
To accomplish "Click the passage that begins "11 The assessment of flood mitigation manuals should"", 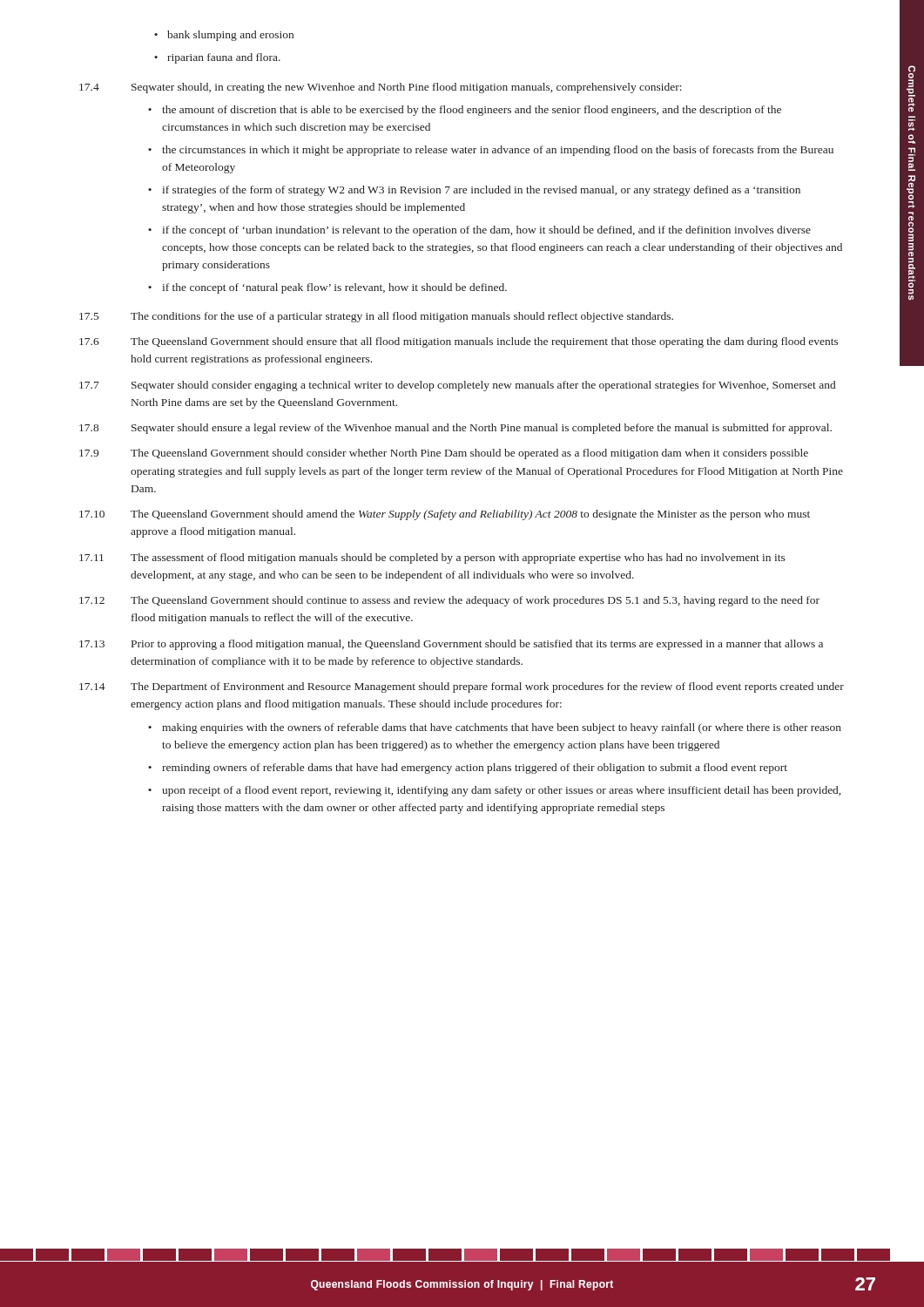I will click(462, 566).
